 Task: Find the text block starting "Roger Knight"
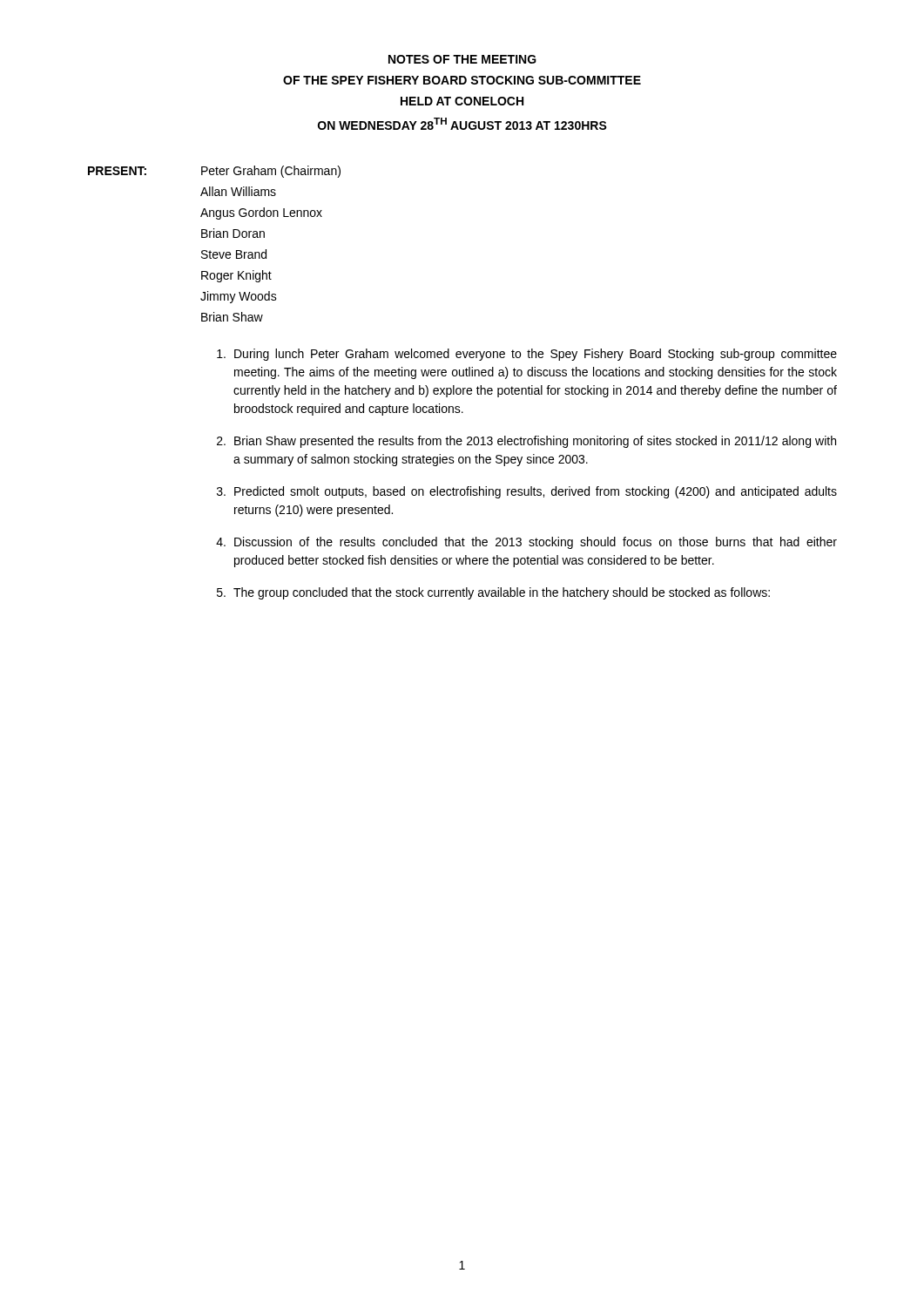point(236,275)
